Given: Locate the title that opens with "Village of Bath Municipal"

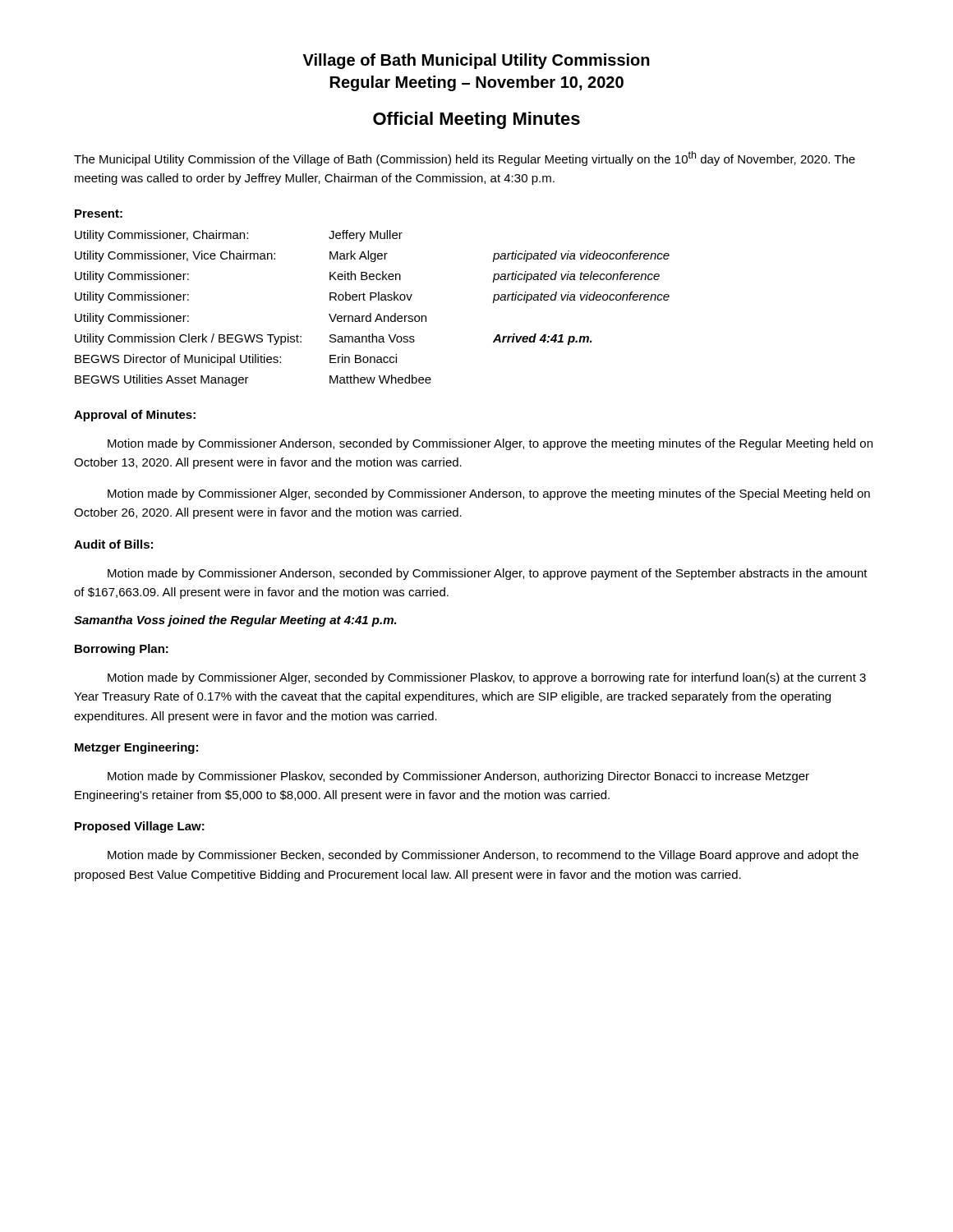Looking at the screenshot, I should [476, 71].
